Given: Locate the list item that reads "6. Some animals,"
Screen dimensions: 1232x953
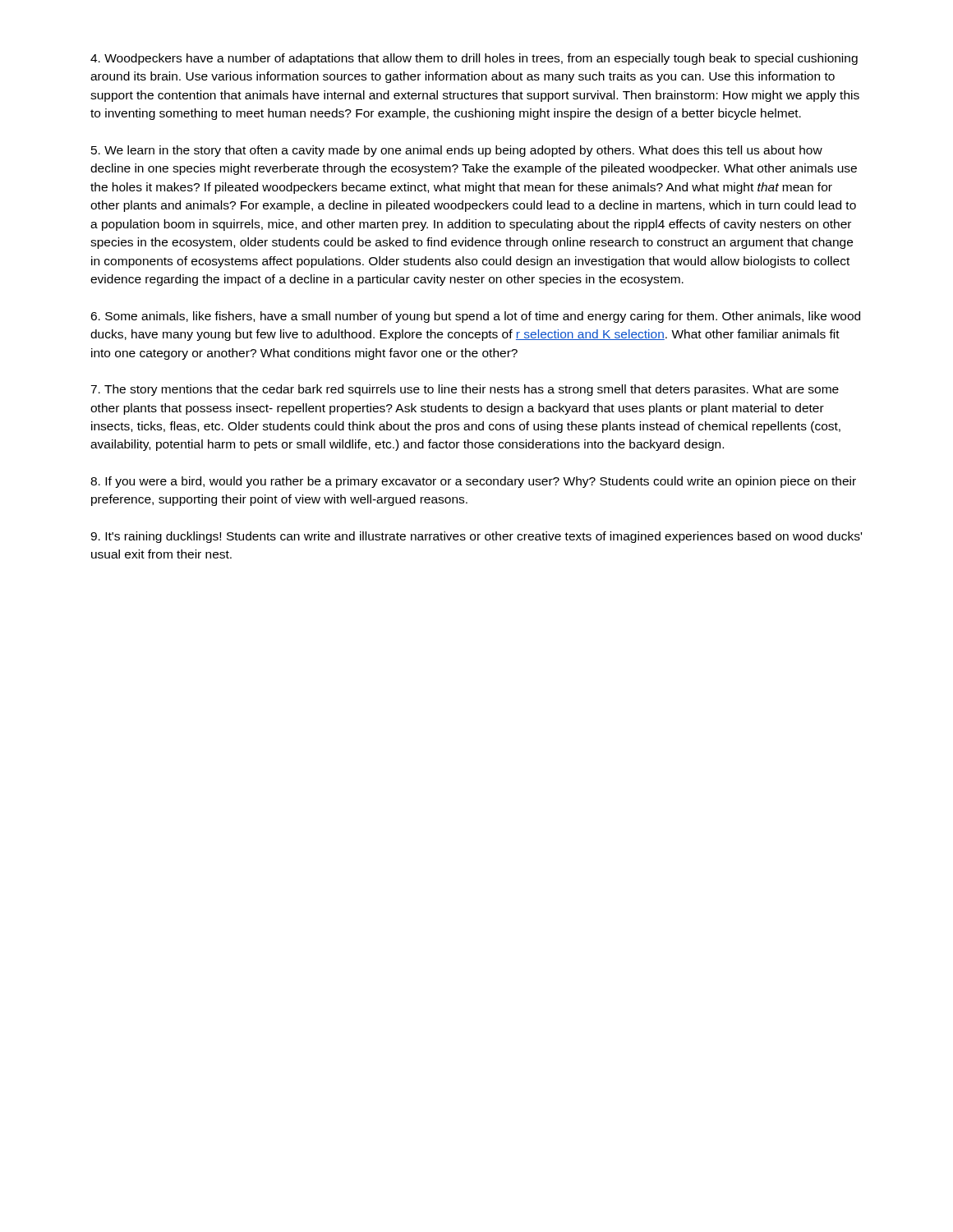Looking at the screenshot, I should coord(476,334).
